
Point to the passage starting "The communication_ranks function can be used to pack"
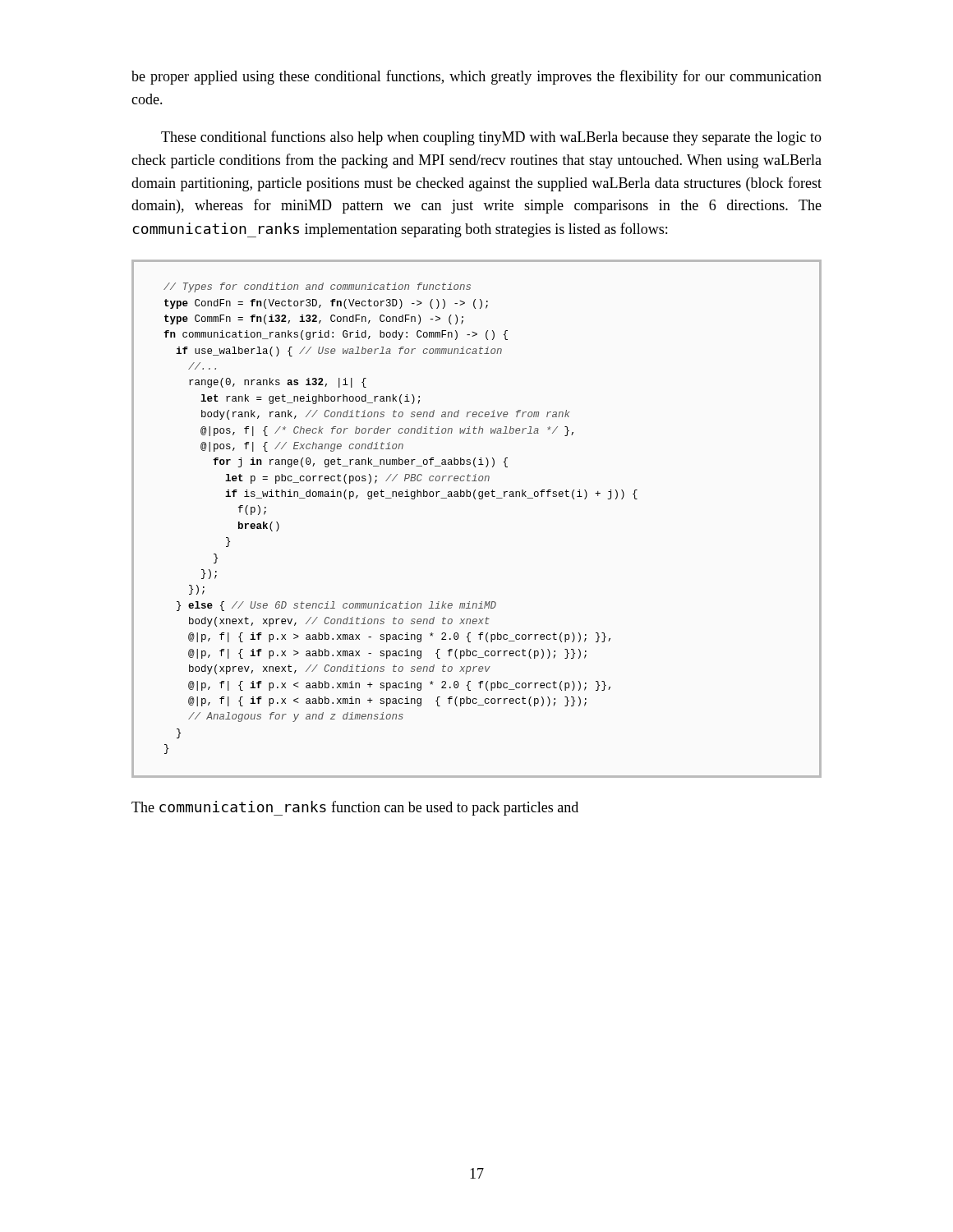[355, 807]
